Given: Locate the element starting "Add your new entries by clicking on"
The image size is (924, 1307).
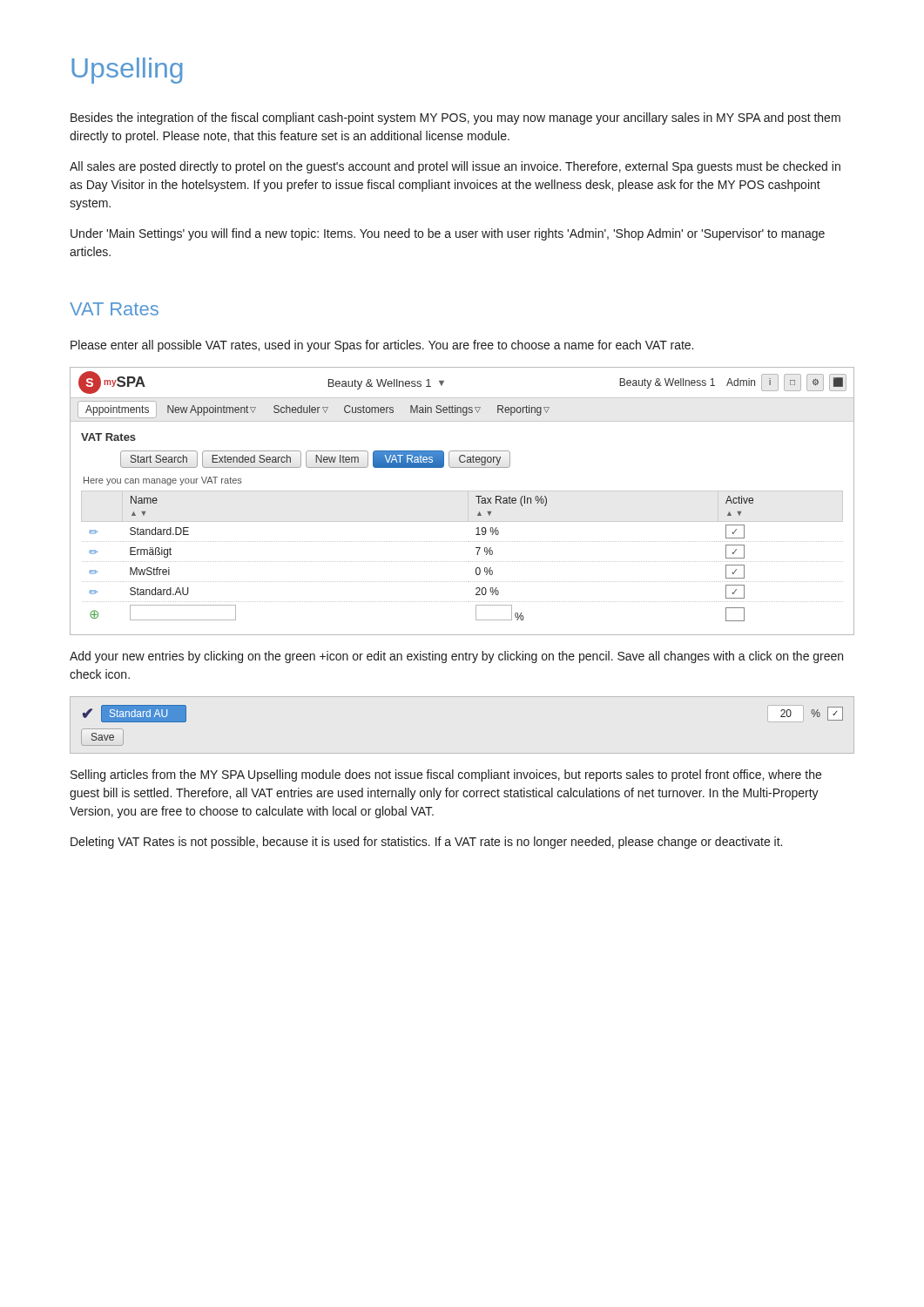Looking at the screenshot, I should 462,666.
